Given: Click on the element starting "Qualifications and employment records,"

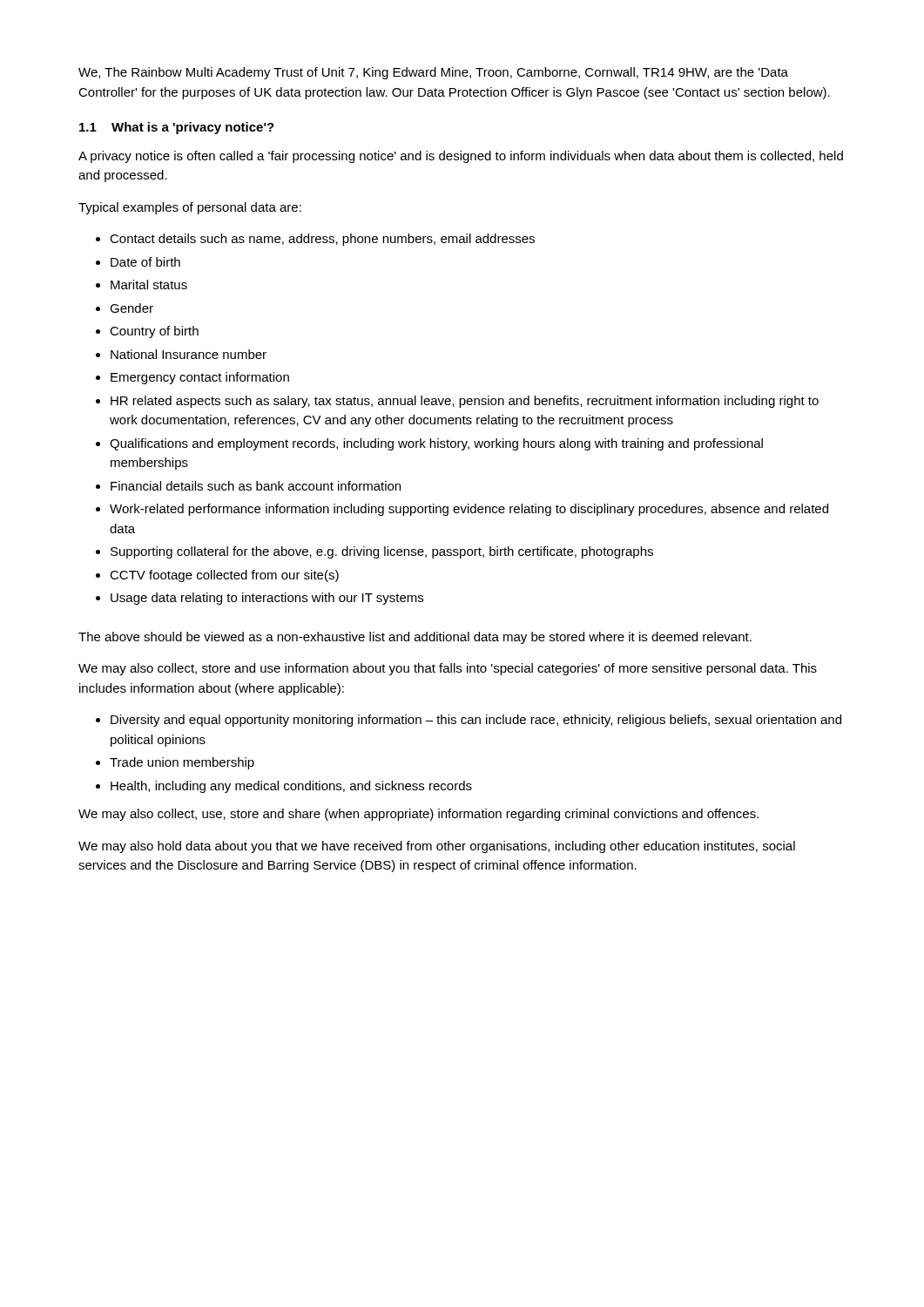Looking at the screenshot, I should coord(437,452).
